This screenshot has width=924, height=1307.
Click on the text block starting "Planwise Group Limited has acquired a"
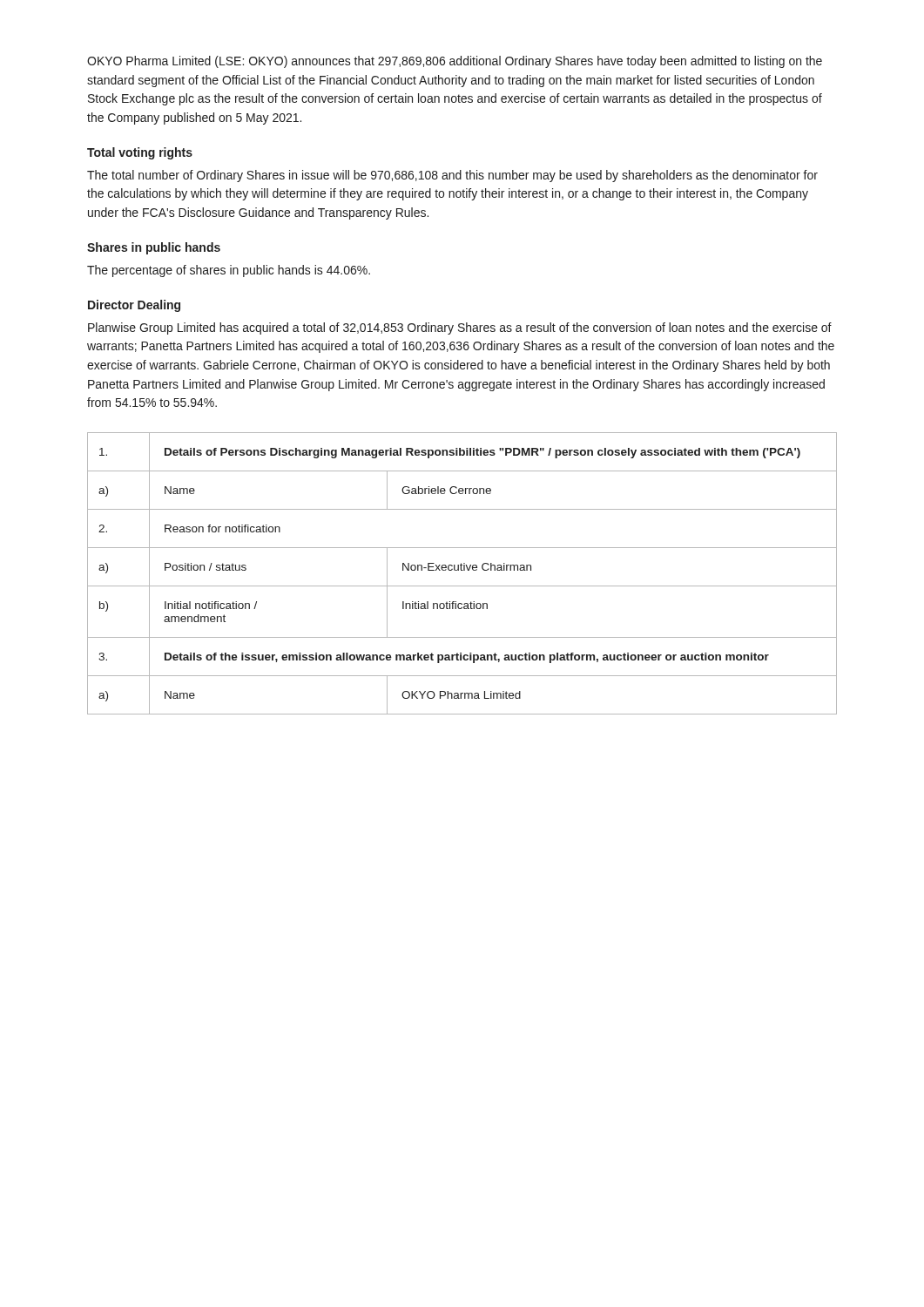tap(461, 365)
